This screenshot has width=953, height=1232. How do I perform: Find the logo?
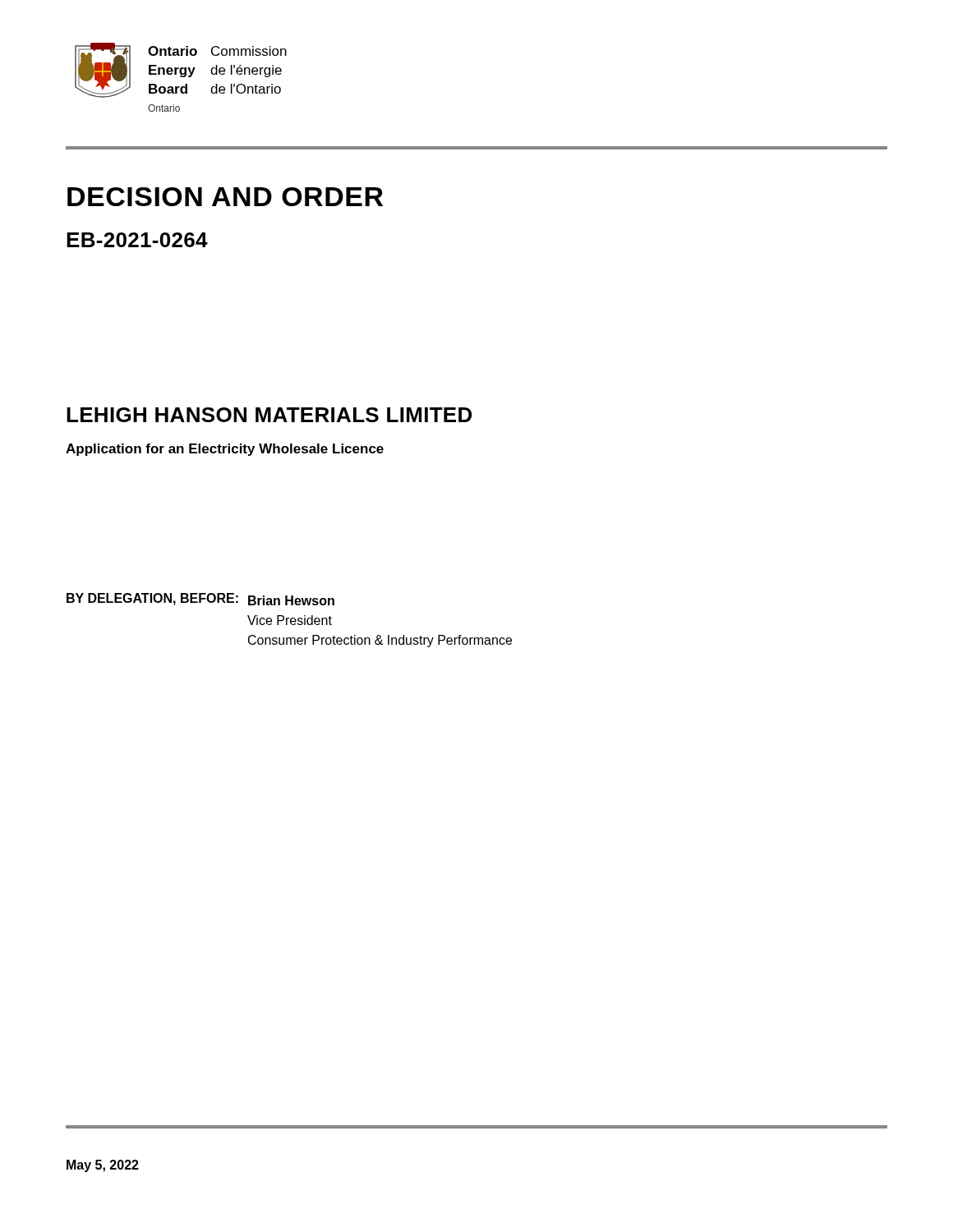176,77
